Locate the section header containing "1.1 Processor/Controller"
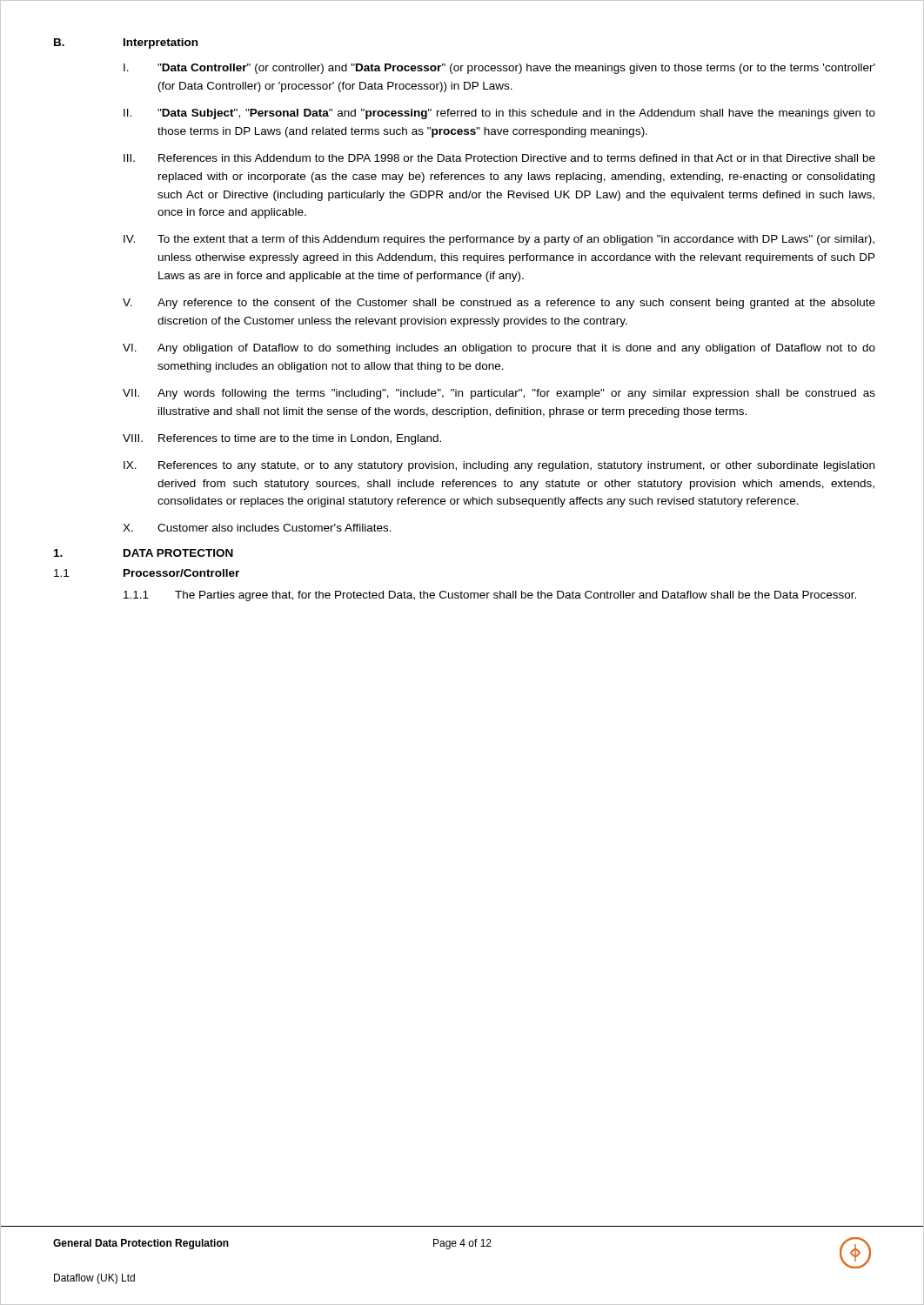 coord(146,573)
